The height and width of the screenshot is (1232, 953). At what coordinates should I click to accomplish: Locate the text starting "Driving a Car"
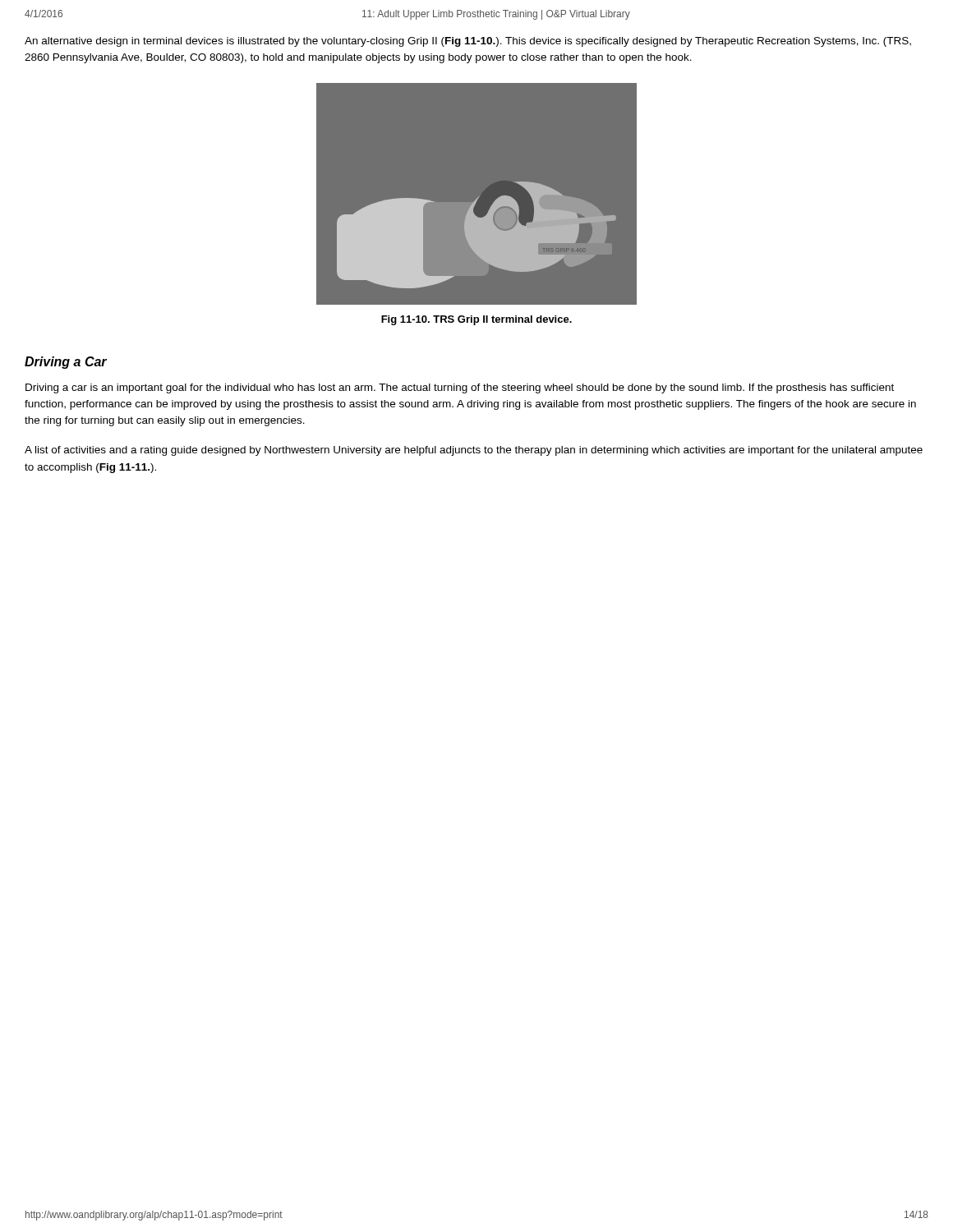coord(66,361)
